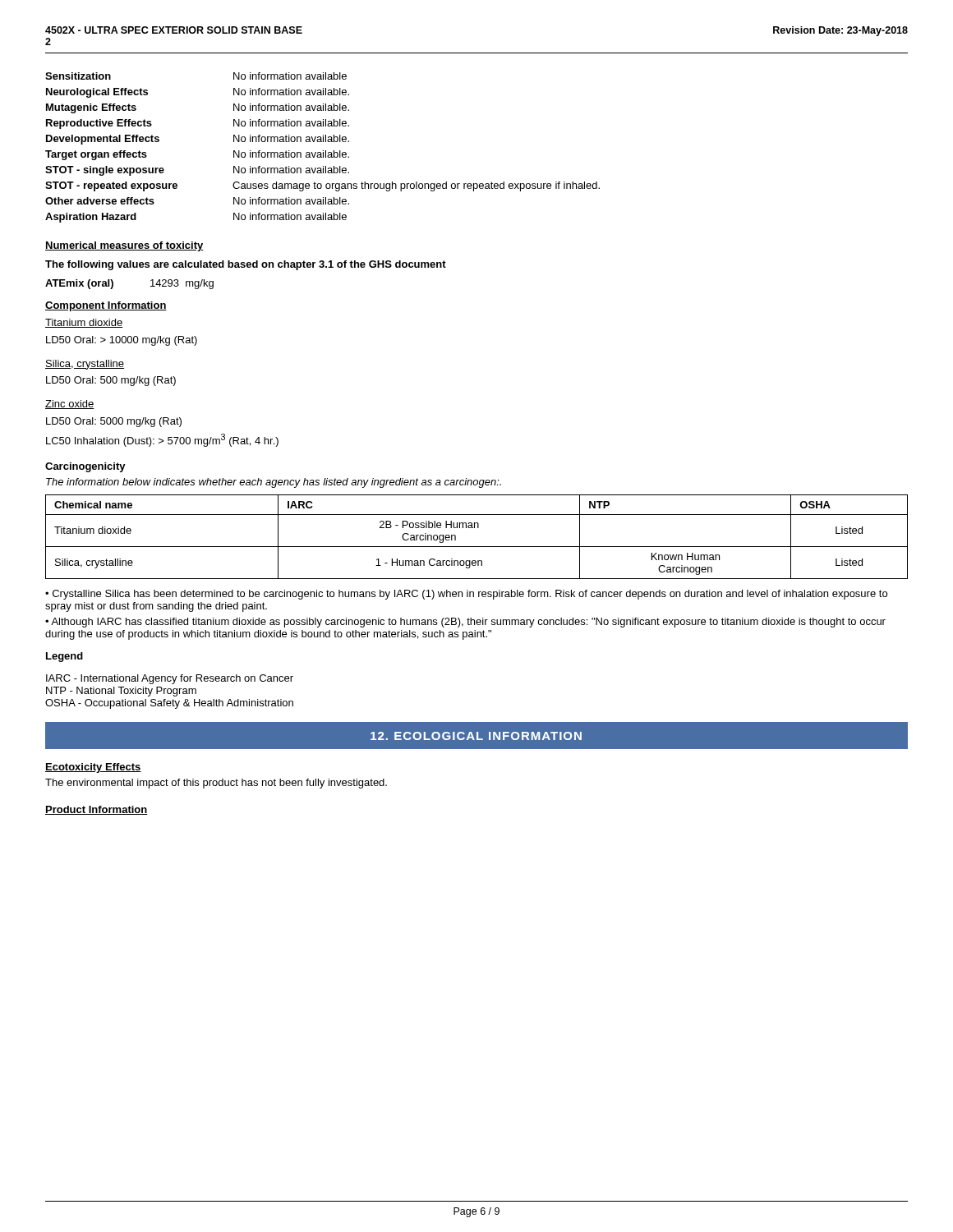Locate the table with the text "1 - Human Carcinogen"
This screenshot has height=1232, width=953.
coord(476,537)
